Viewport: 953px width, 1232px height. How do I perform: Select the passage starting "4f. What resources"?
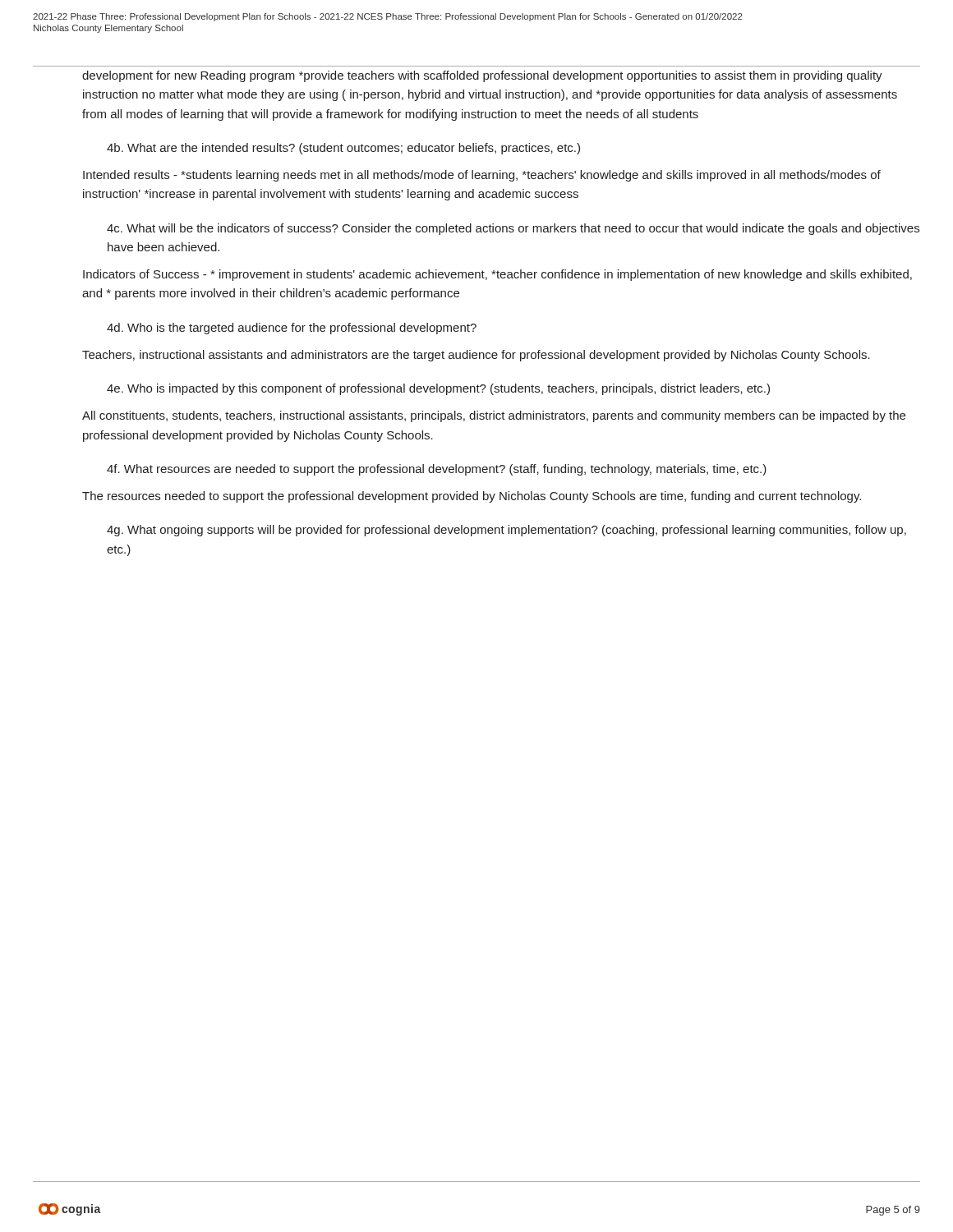click(437, 468)
